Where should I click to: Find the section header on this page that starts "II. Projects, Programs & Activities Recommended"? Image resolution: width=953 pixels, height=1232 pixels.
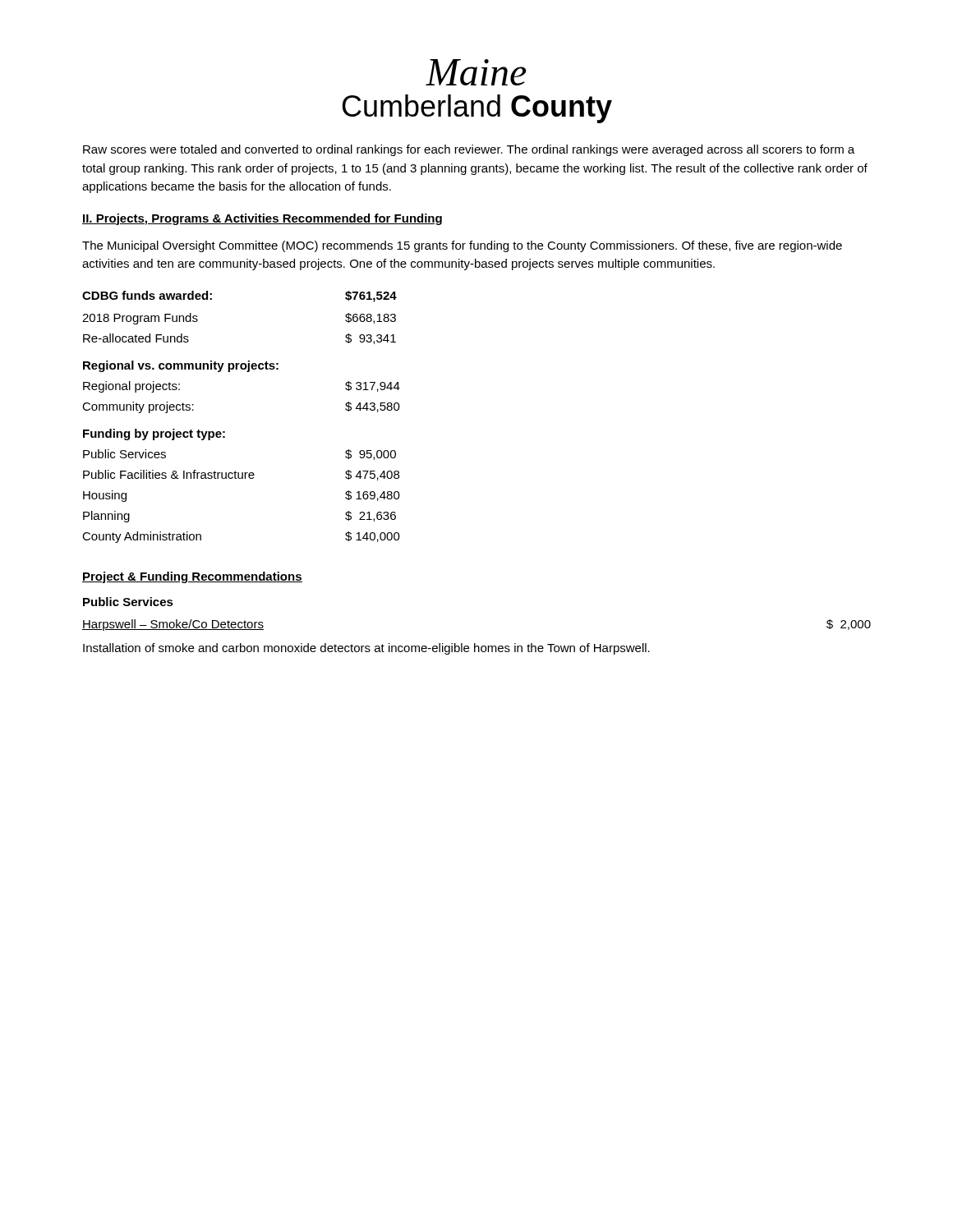coord(262,218)
